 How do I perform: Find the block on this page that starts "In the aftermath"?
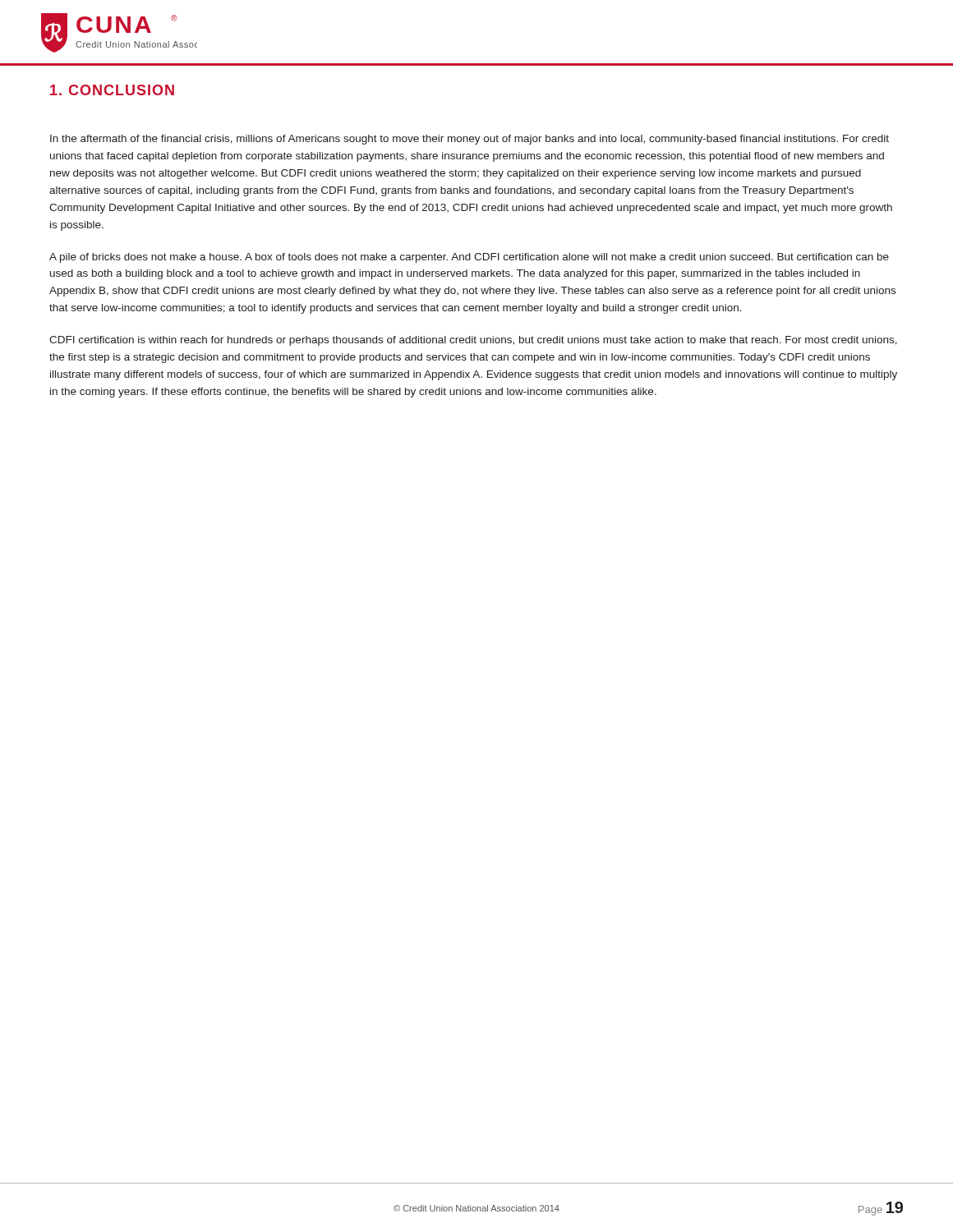471,181
